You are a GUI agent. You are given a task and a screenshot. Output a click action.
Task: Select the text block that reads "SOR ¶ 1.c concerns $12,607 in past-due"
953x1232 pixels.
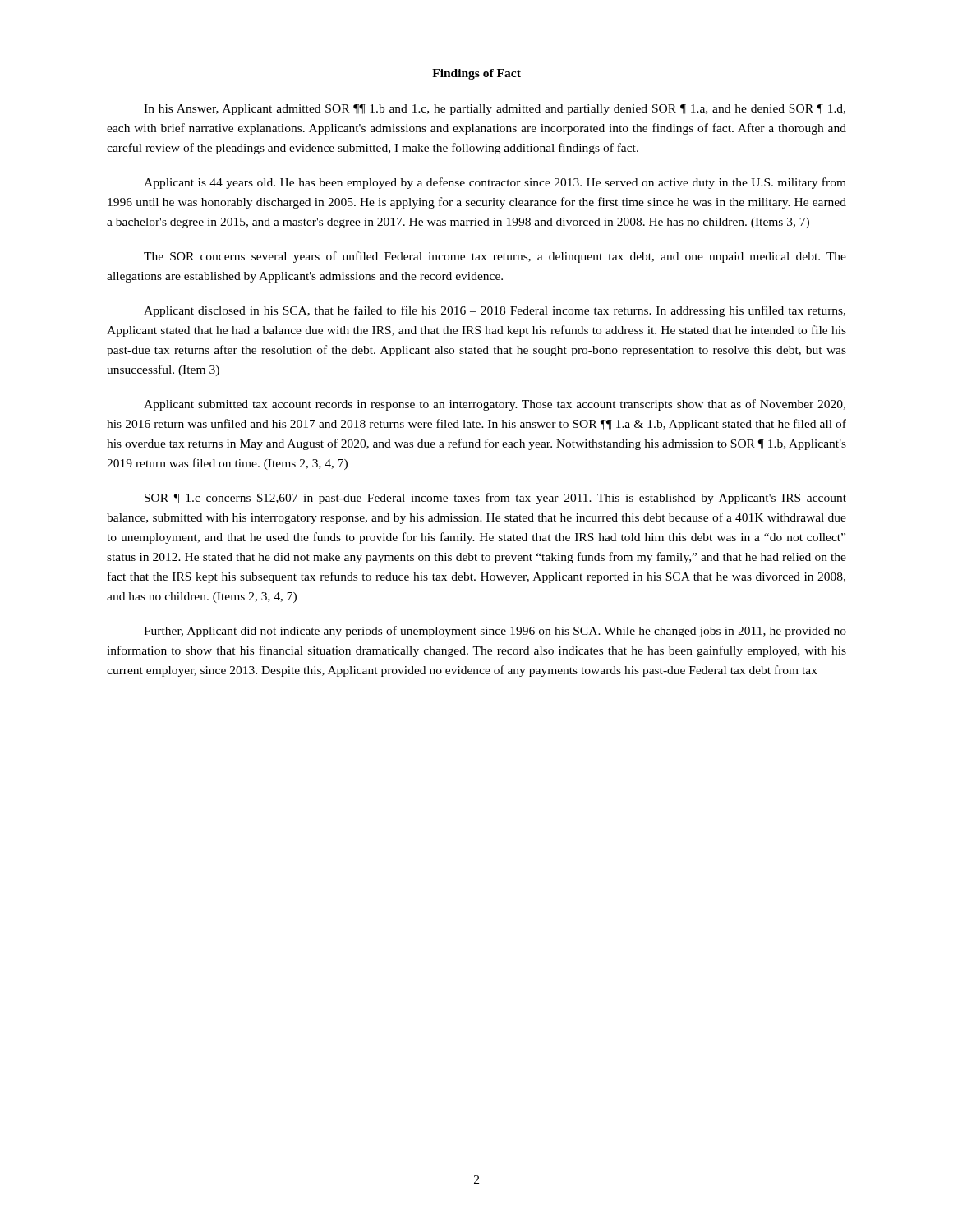(476, 547)
